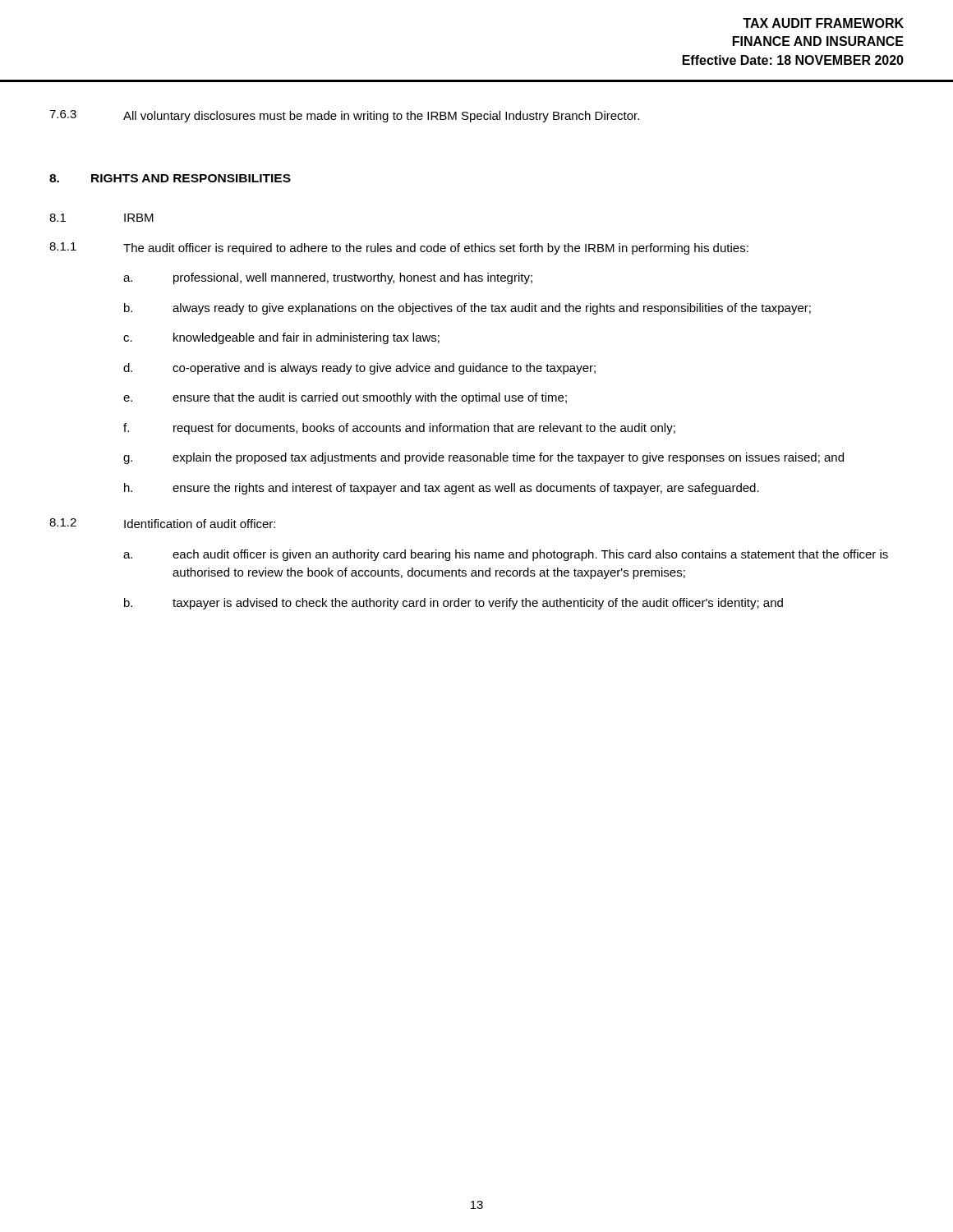Locate the block of text that opens with "c. knowledgeable and"
The height and width of the screenshot is (1232, 953).
[x=281, y=338]
